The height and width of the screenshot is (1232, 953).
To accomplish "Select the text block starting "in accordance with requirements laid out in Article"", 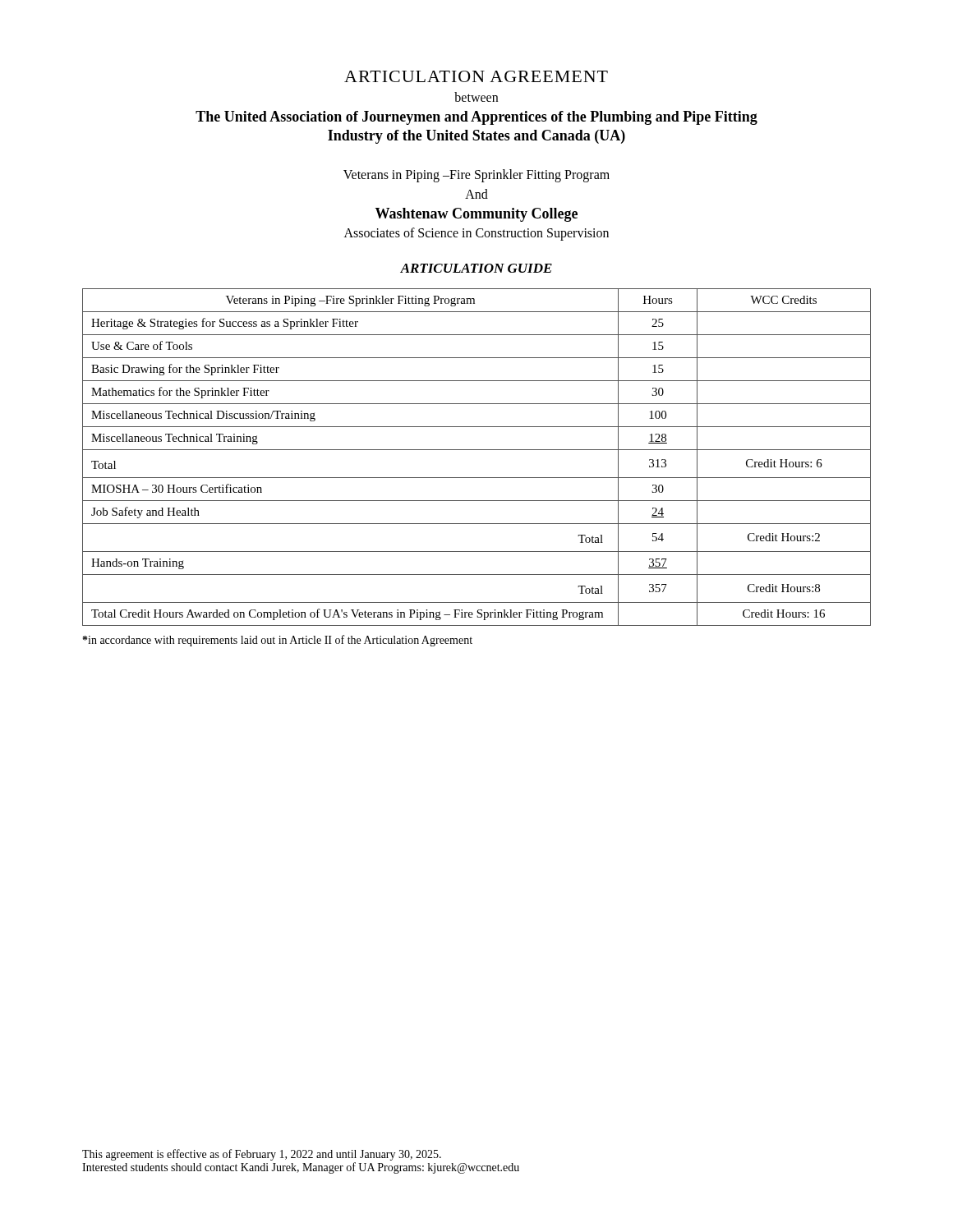I will (x=277, y=640).
